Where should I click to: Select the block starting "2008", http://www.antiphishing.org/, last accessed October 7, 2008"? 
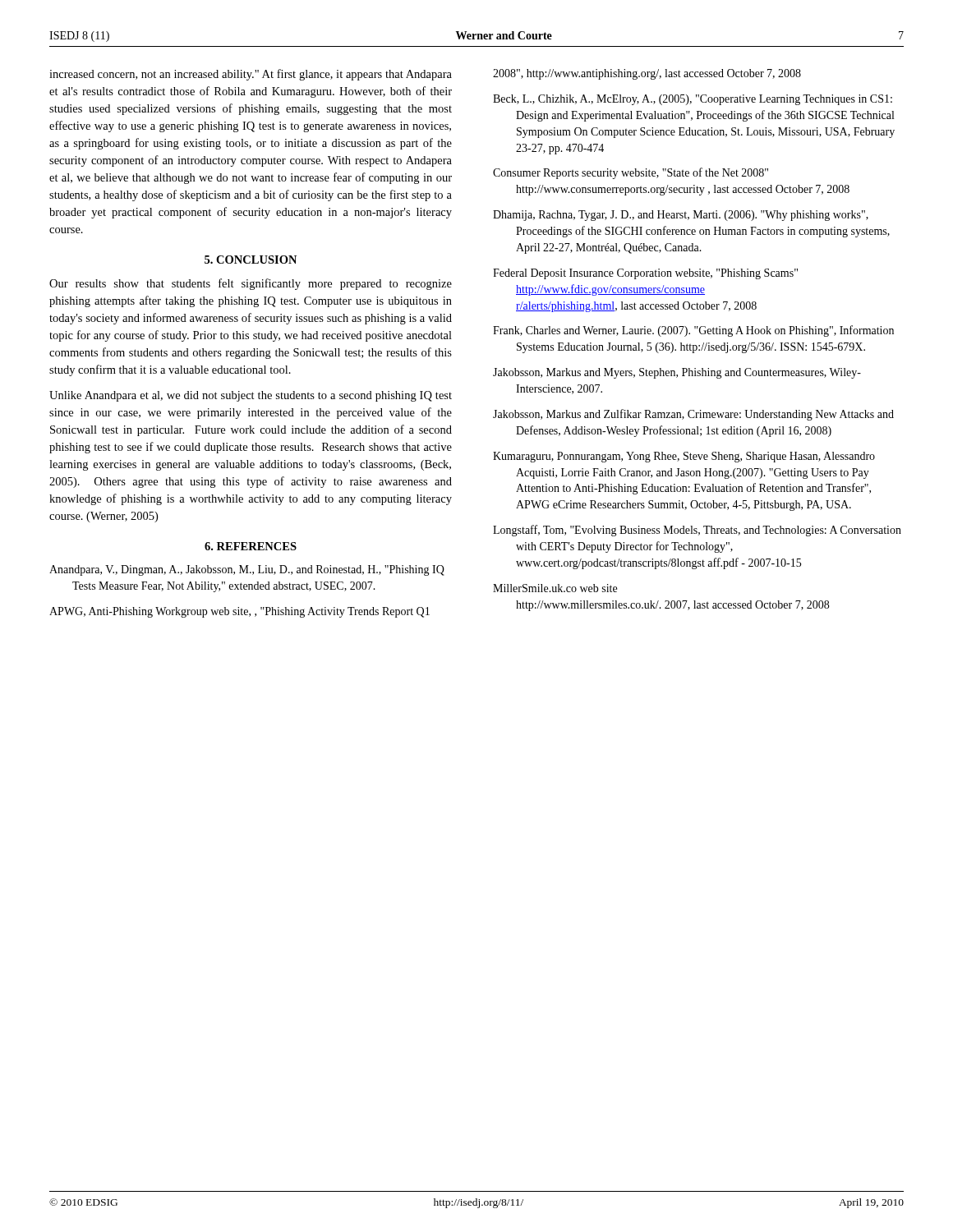coord(647,74)
